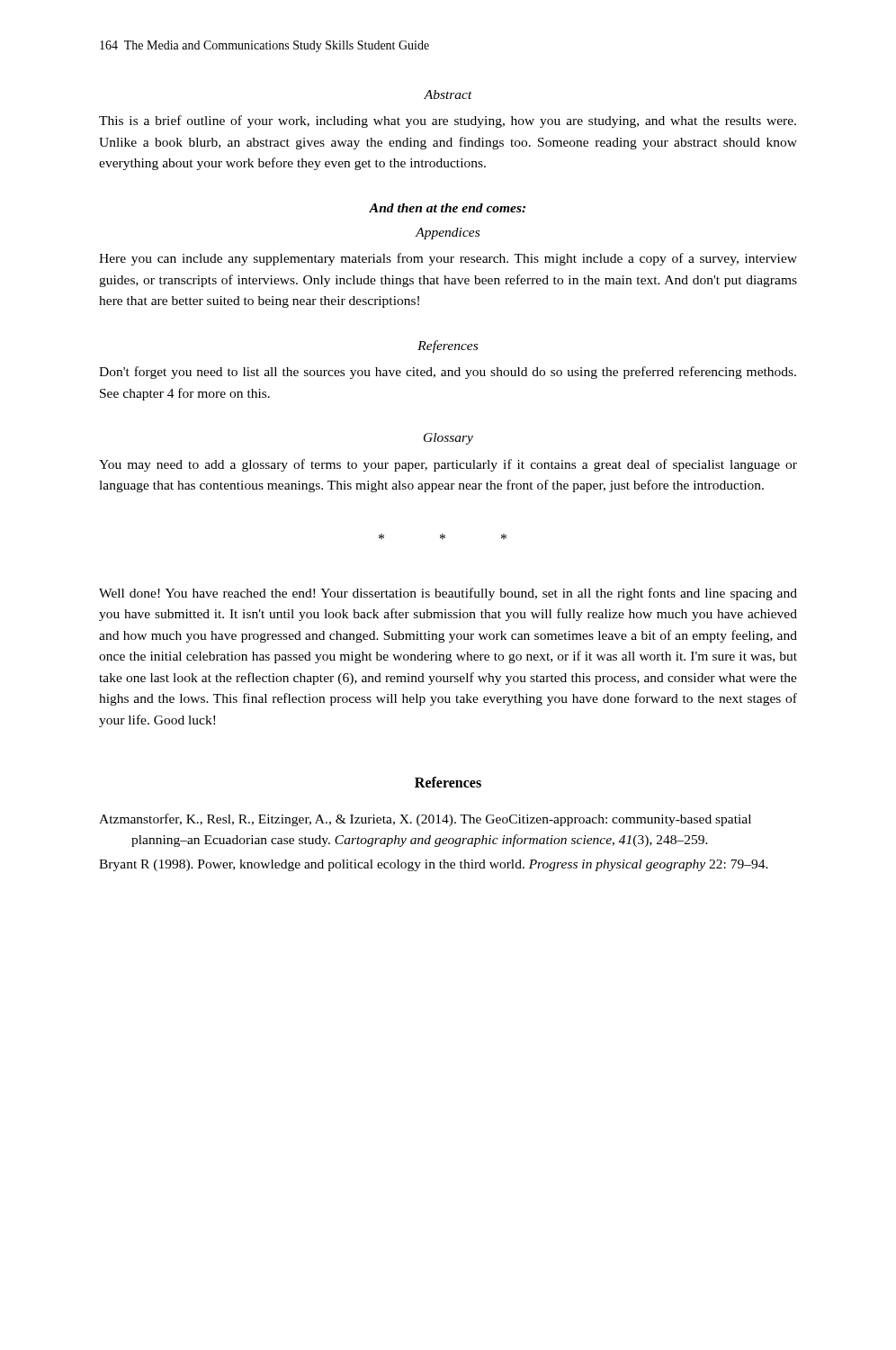Click on the text that reads "* *"
896x1350 pixels.
tap(448, 538)
